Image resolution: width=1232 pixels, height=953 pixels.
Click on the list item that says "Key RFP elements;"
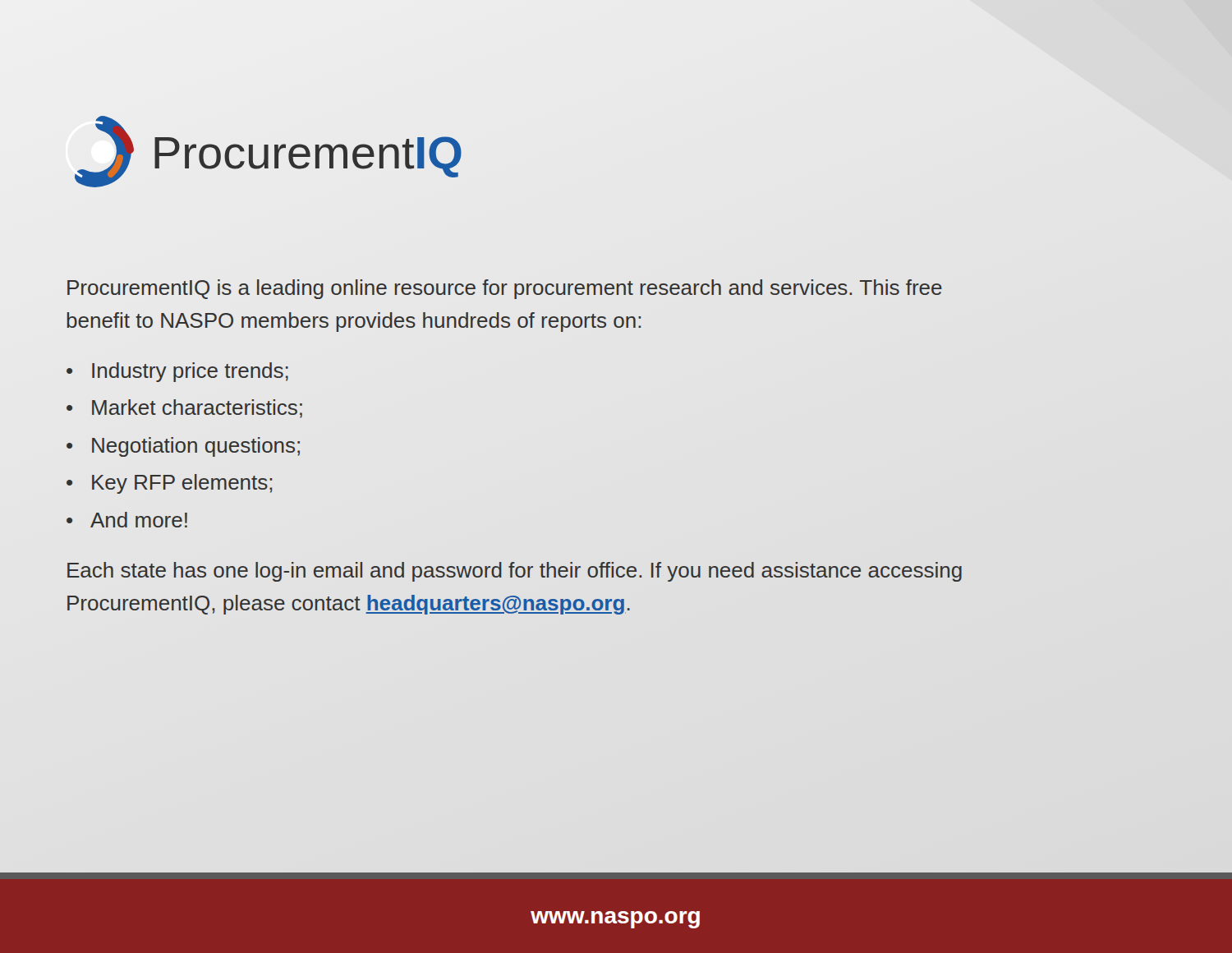point(182,482)
